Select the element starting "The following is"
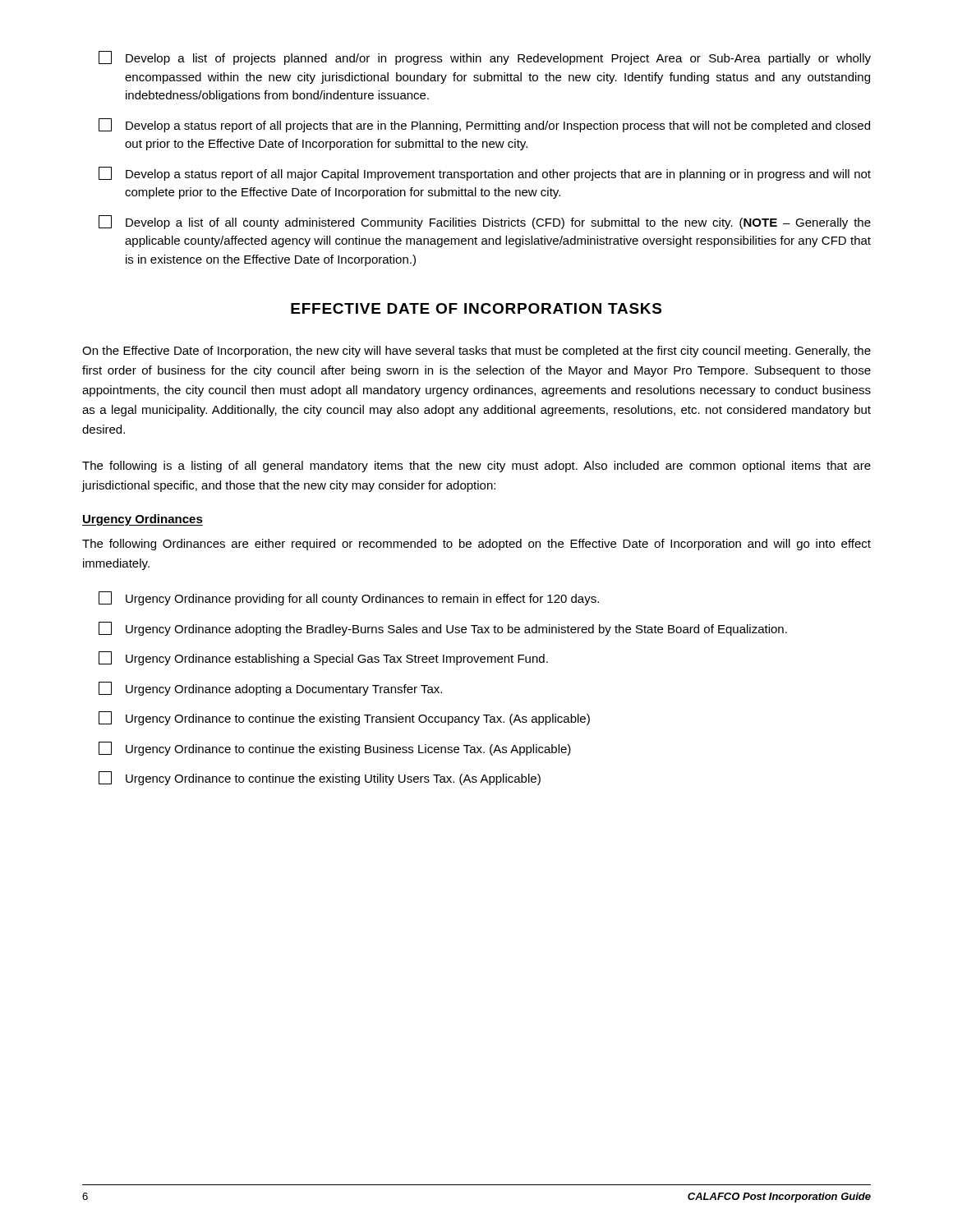Screen dimensions: 1232x953 [476, 475]
